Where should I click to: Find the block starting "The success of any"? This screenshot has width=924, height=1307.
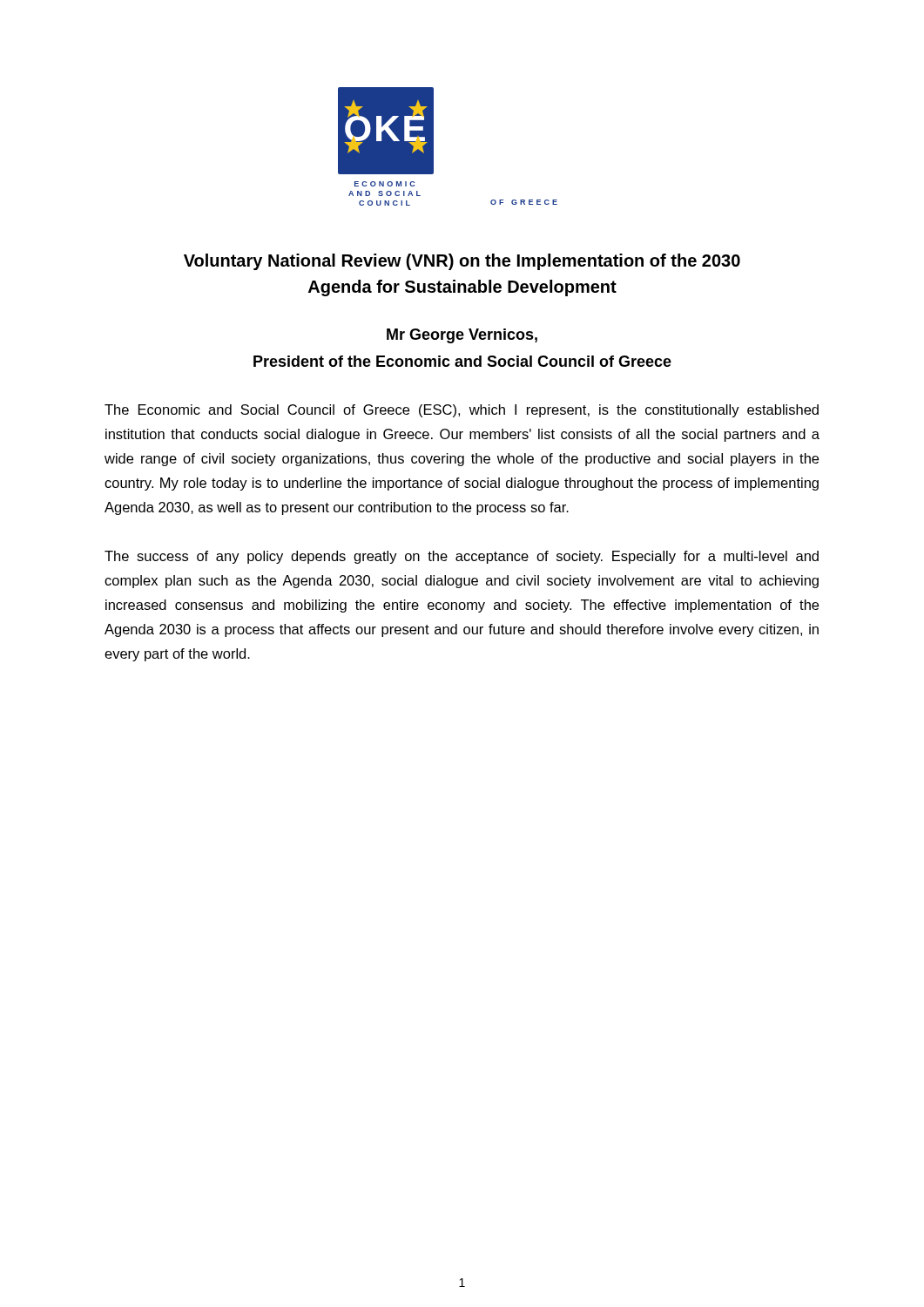click(x=462, y=605)
